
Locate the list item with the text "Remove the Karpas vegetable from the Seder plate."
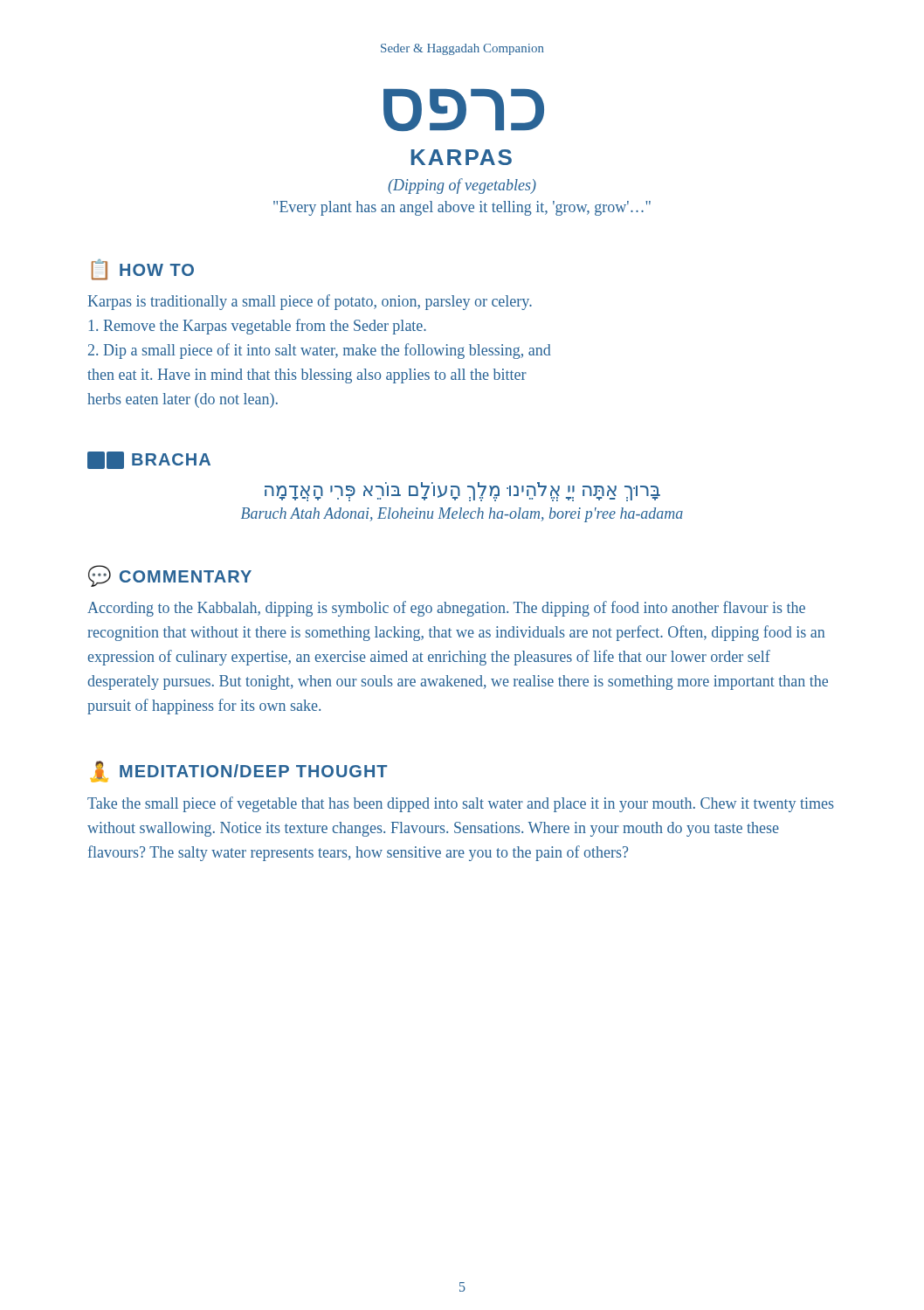(x=258, y=327)
